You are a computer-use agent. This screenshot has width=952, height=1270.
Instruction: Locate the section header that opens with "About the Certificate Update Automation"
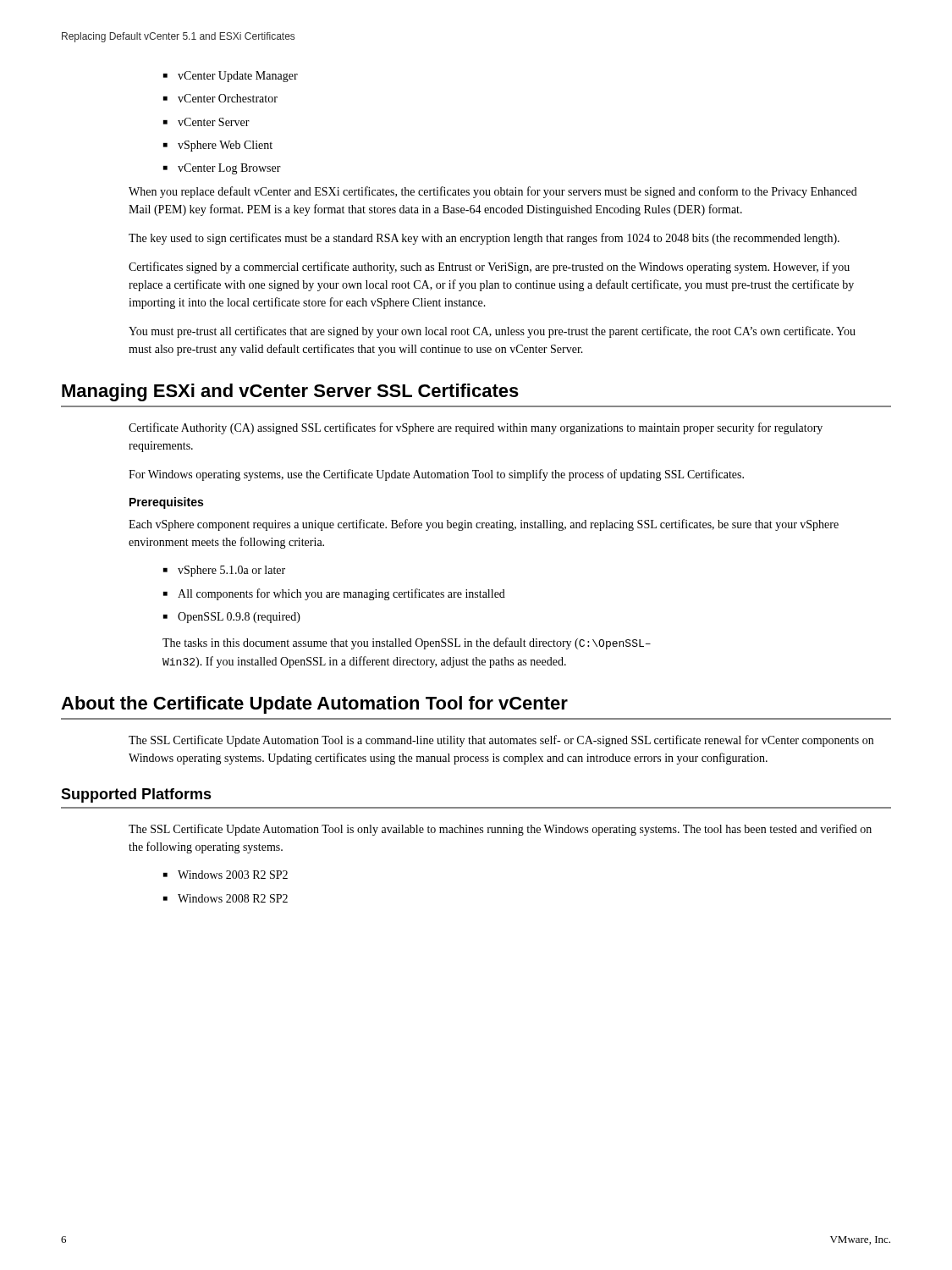tap(314, 703)
